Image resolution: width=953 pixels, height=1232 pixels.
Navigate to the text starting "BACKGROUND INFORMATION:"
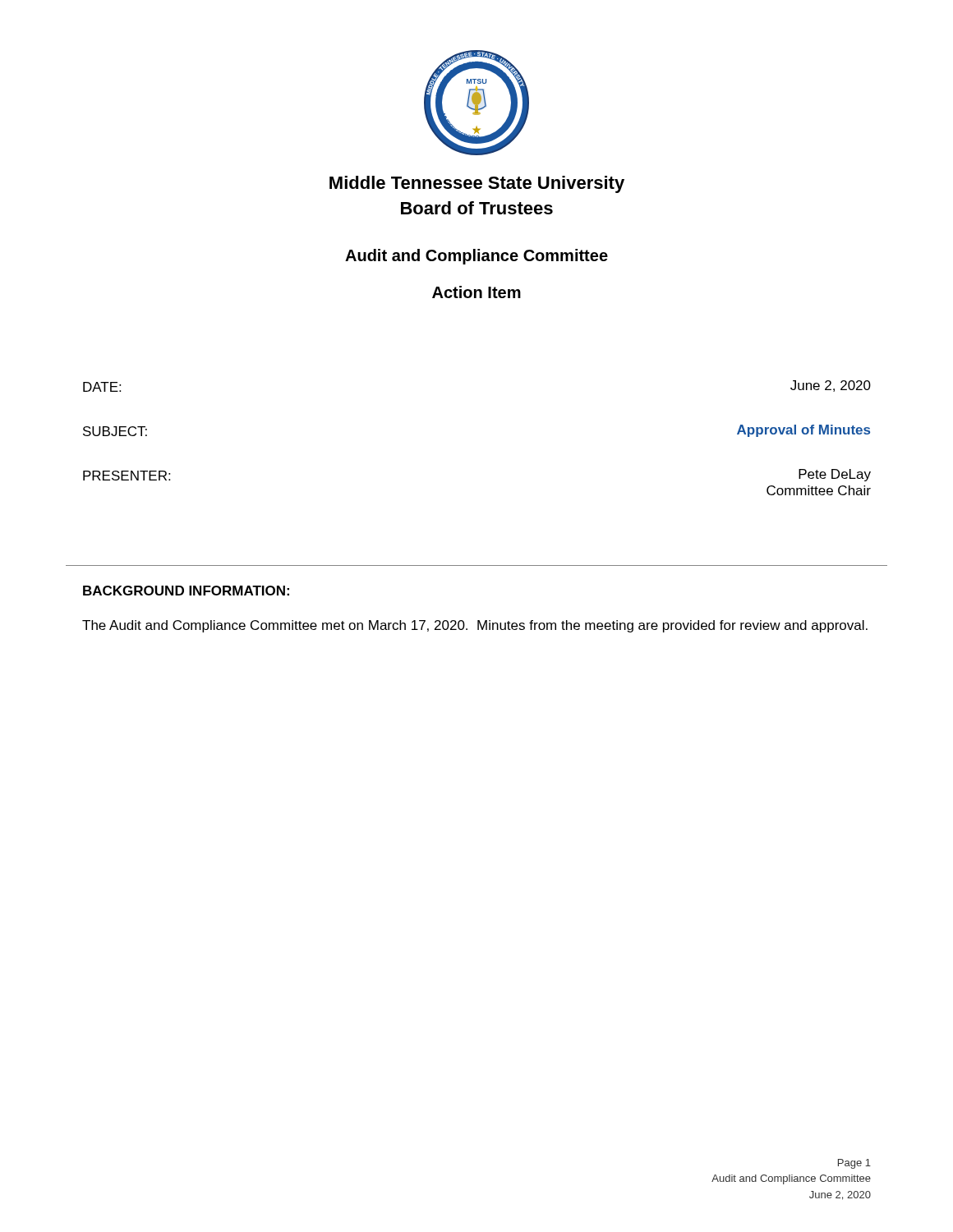(x=186, y=591)
